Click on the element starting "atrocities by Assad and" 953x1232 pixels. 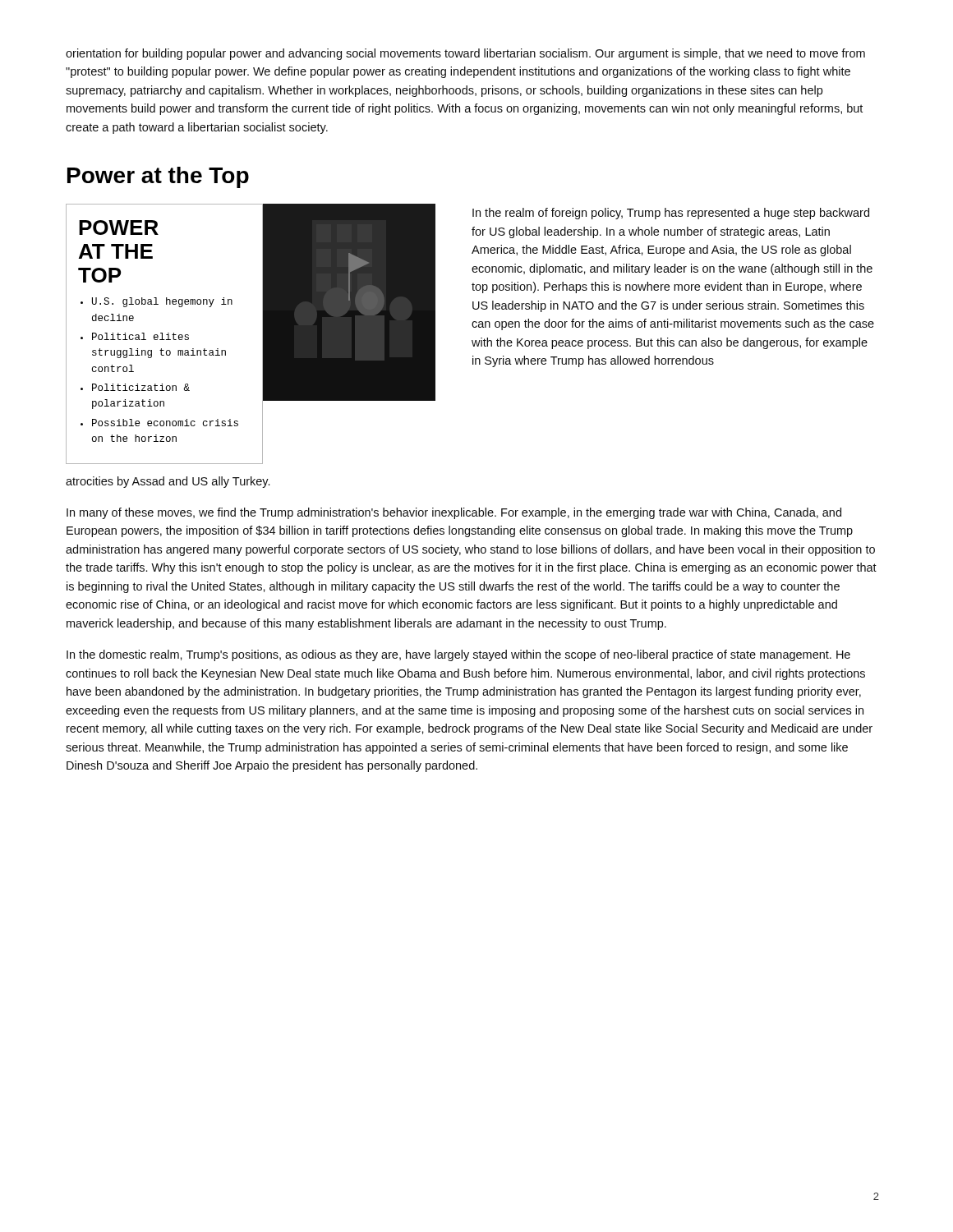[168, 481]
